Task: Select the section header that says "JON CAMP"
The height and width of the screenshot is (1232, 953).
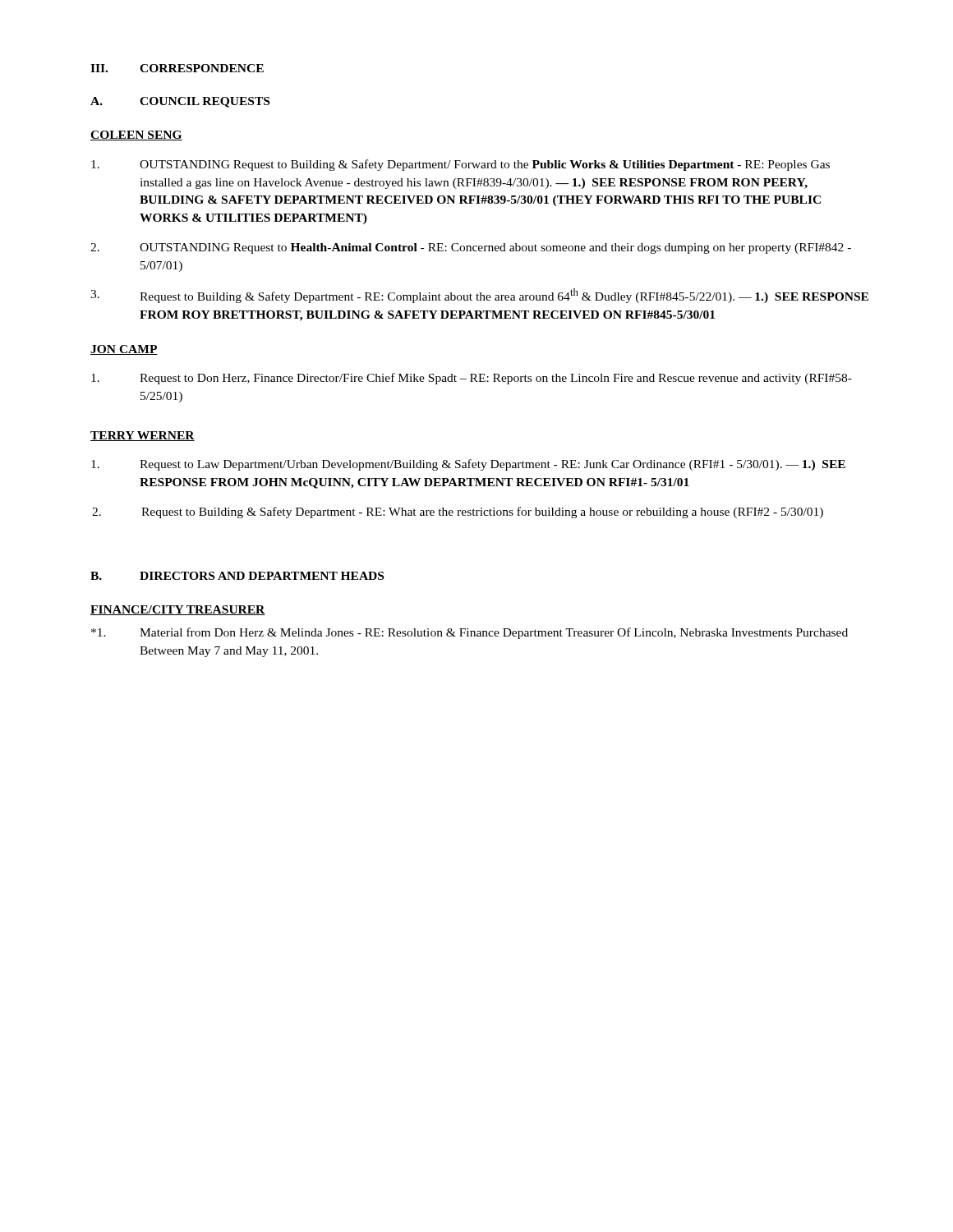Action: coord(124,348)
